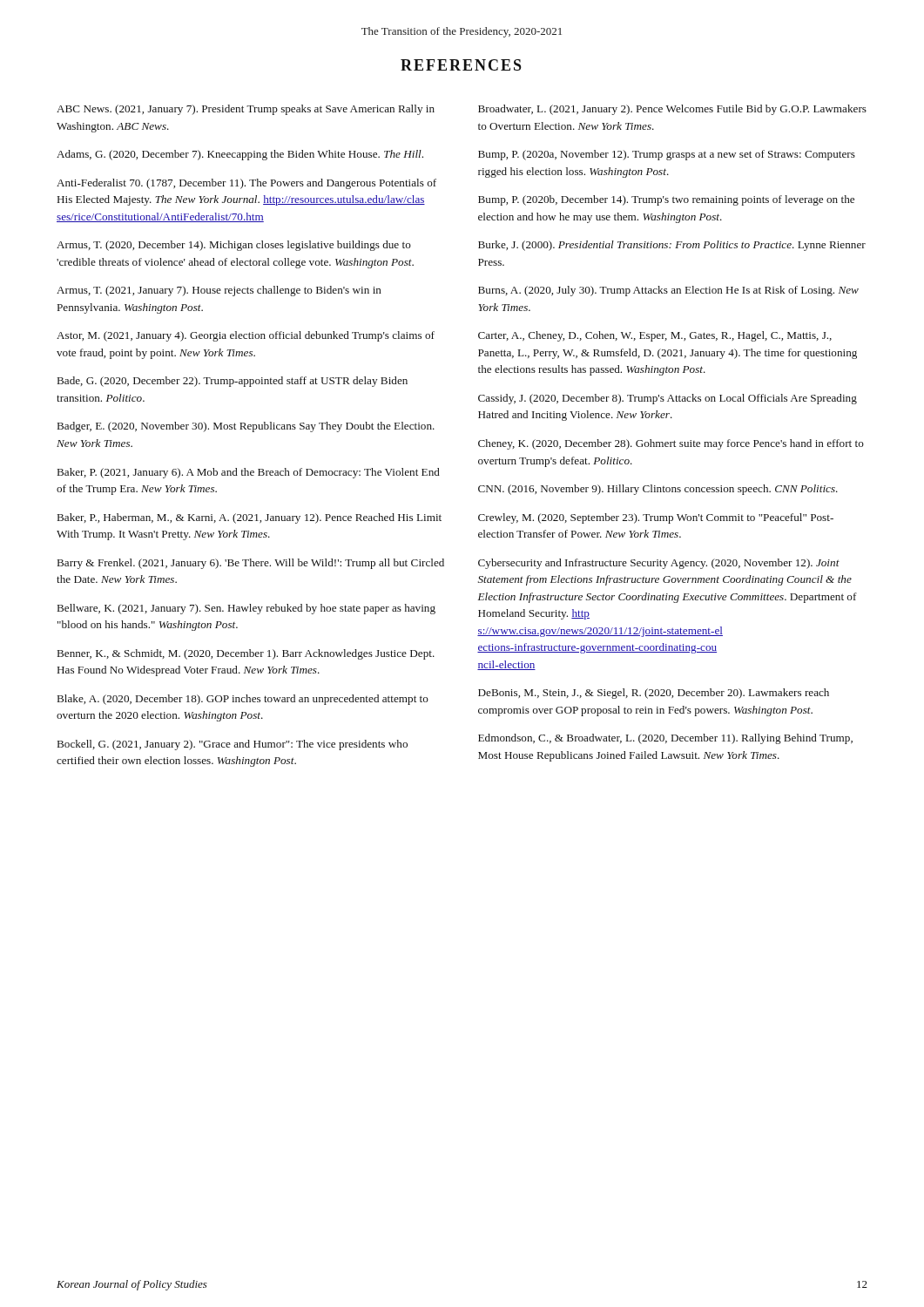Find the block starting "Edmondson, C., & Broadwater, L. (2020,"
The height and width of the screenshot is (1307, 924).
tap(665, 746)
